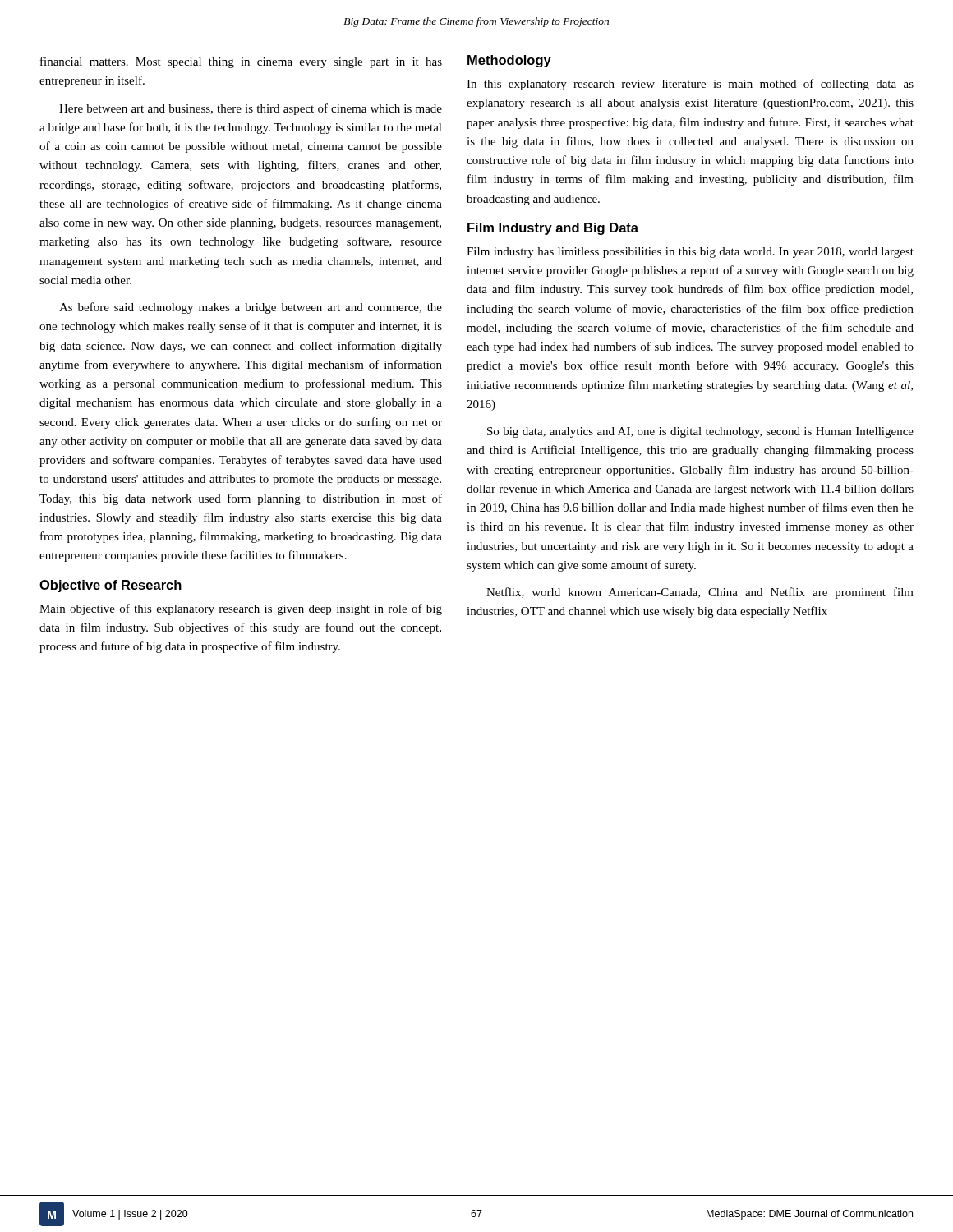
Task: Select the passage starting "financial matters. Most special thing in cinema every"
Action: point(241,309)
